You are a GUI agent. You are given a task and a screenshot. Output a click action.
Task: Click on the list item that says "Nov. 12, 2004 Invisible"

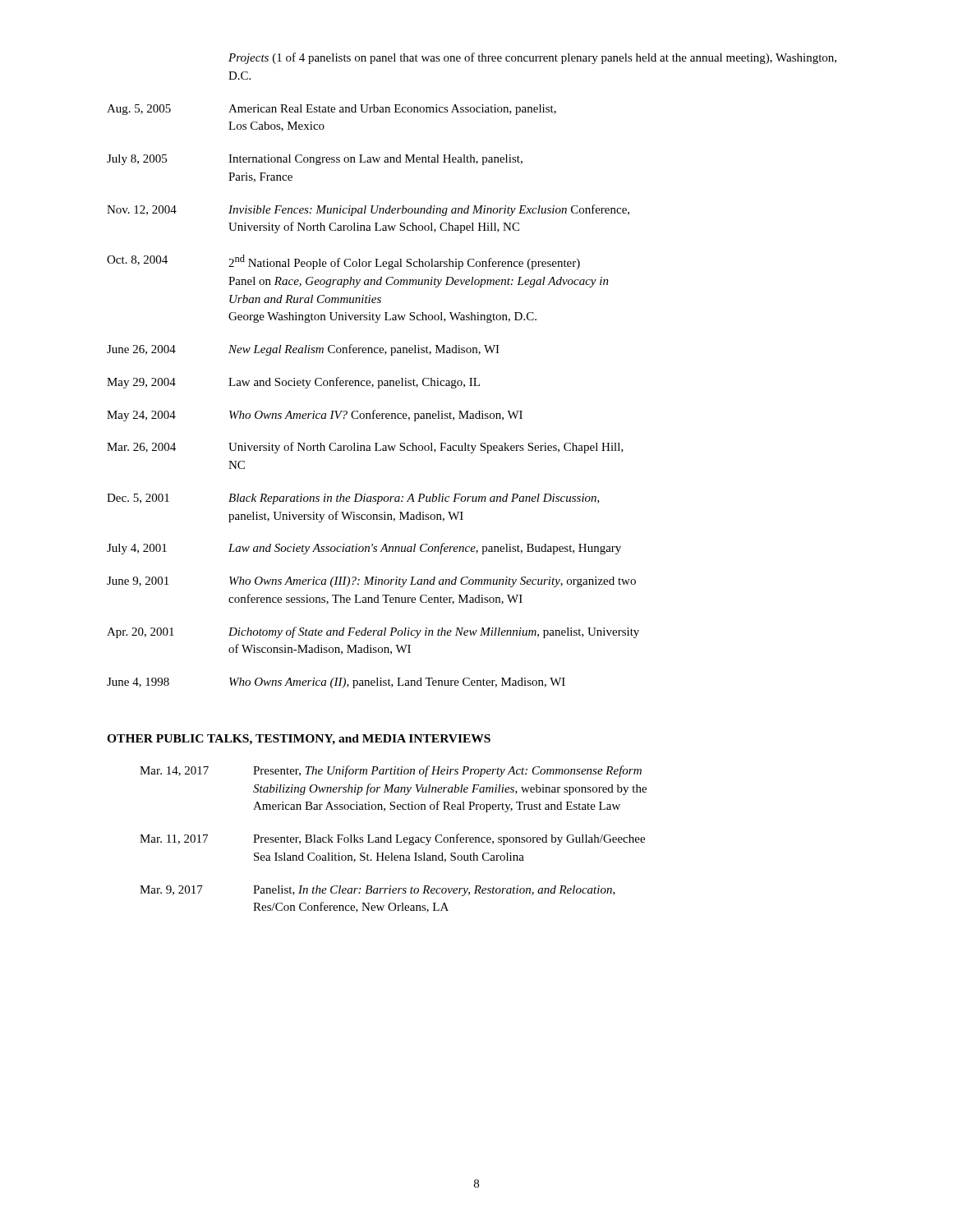click(476, 219)
